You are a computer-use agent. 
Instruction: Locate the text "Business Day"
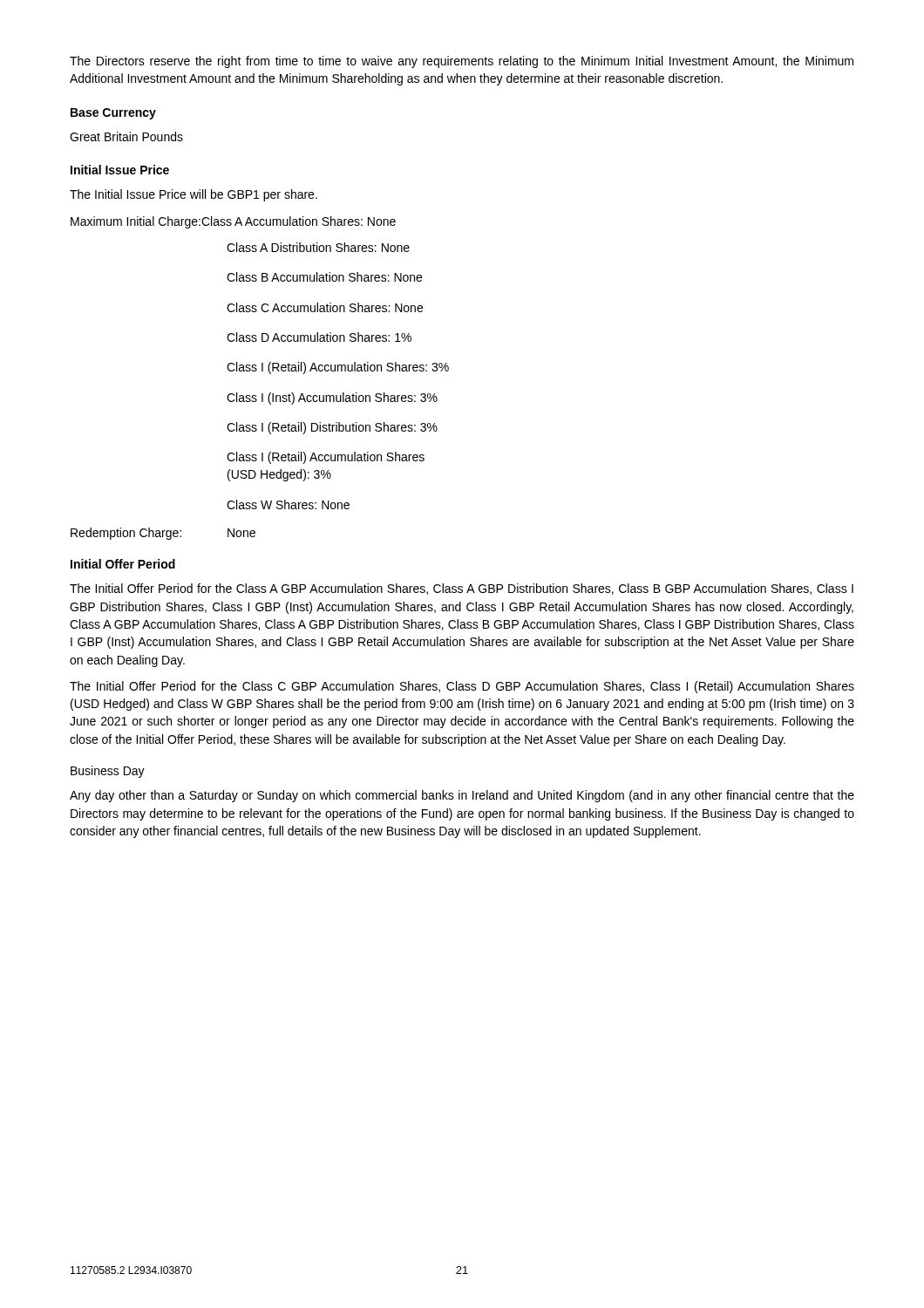tap(108, 772)
